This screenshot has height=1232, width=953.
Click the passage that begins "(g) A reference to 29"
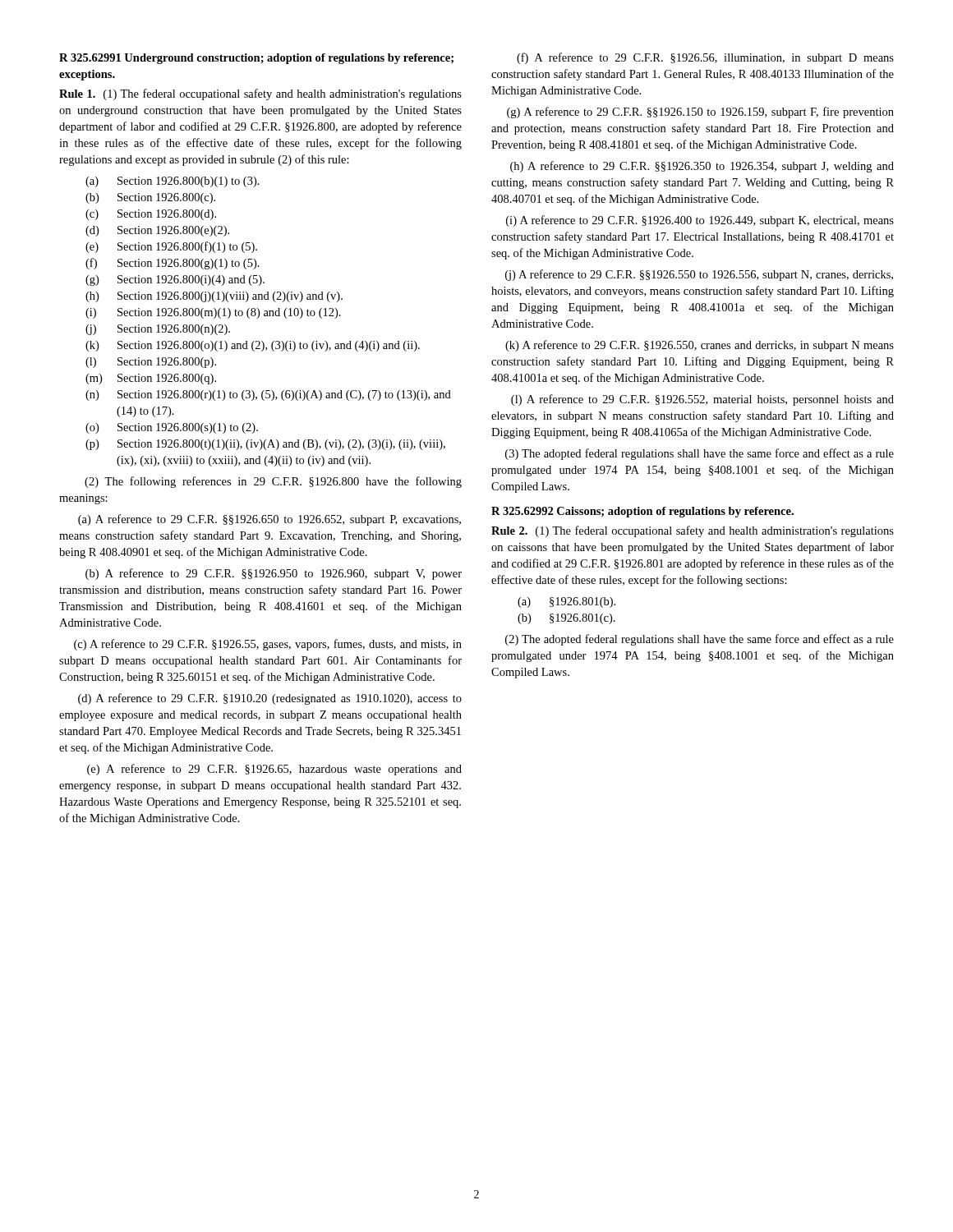tap(693, 128)
